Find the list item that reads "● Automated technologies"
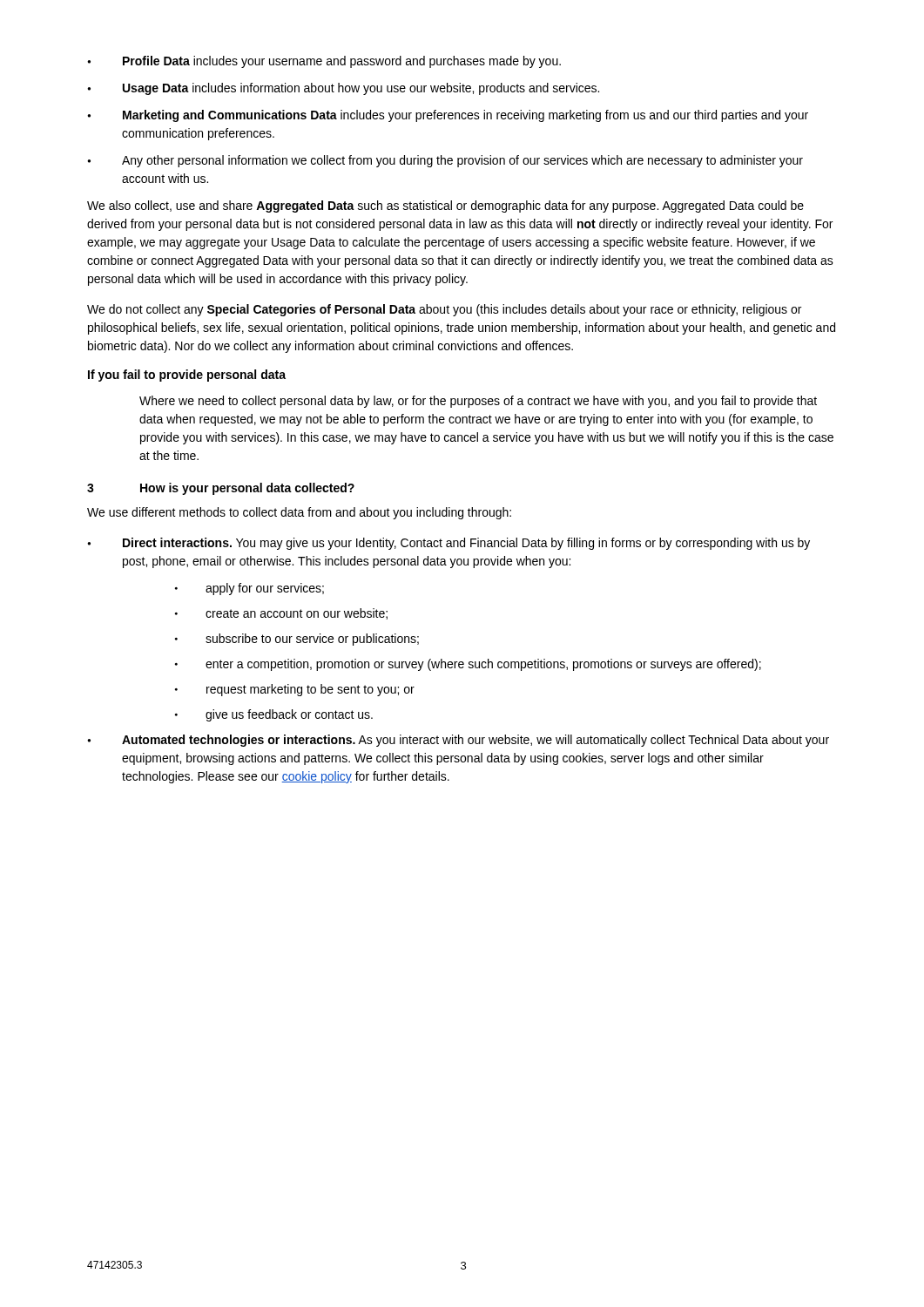This screenshot has height=1307, width=924. [462, 758]
